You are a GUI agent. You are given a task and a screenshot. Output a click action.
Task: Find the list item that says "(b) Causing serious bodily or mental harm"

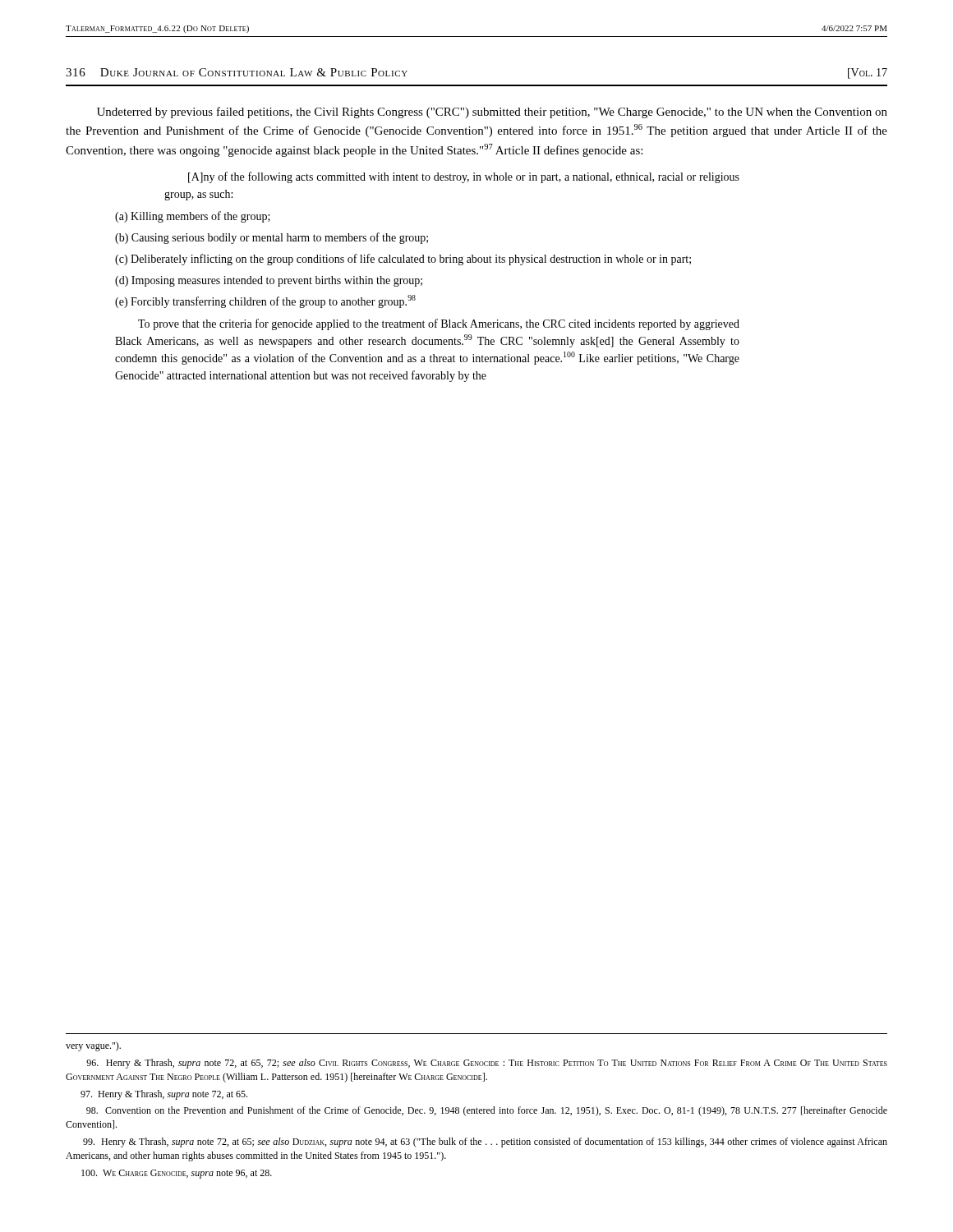[272, 238]
